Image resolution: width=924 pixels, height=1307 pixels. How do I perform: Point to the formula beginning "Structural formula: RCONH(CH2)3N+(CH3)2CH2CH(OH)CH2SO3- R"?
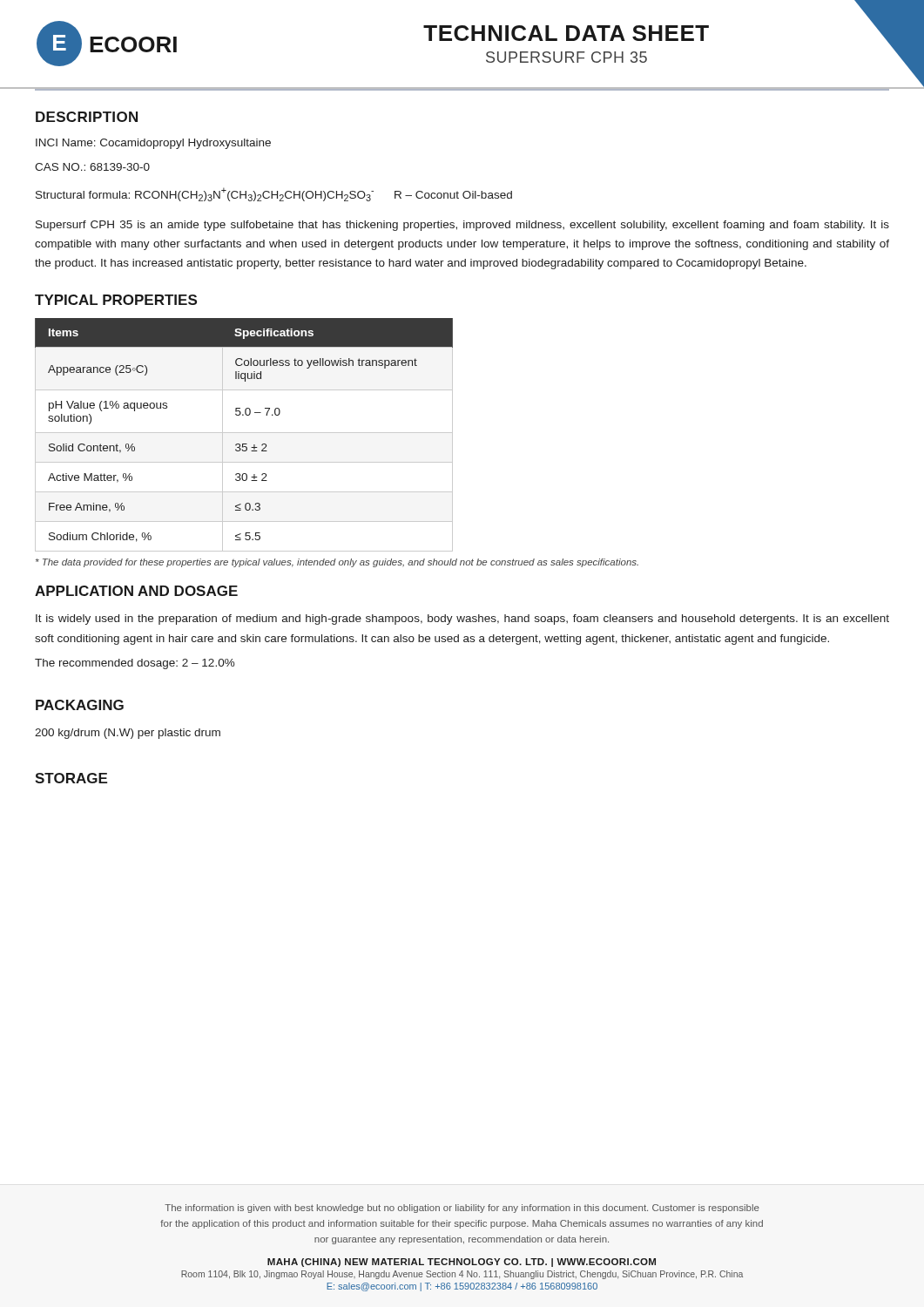(274, 194)
